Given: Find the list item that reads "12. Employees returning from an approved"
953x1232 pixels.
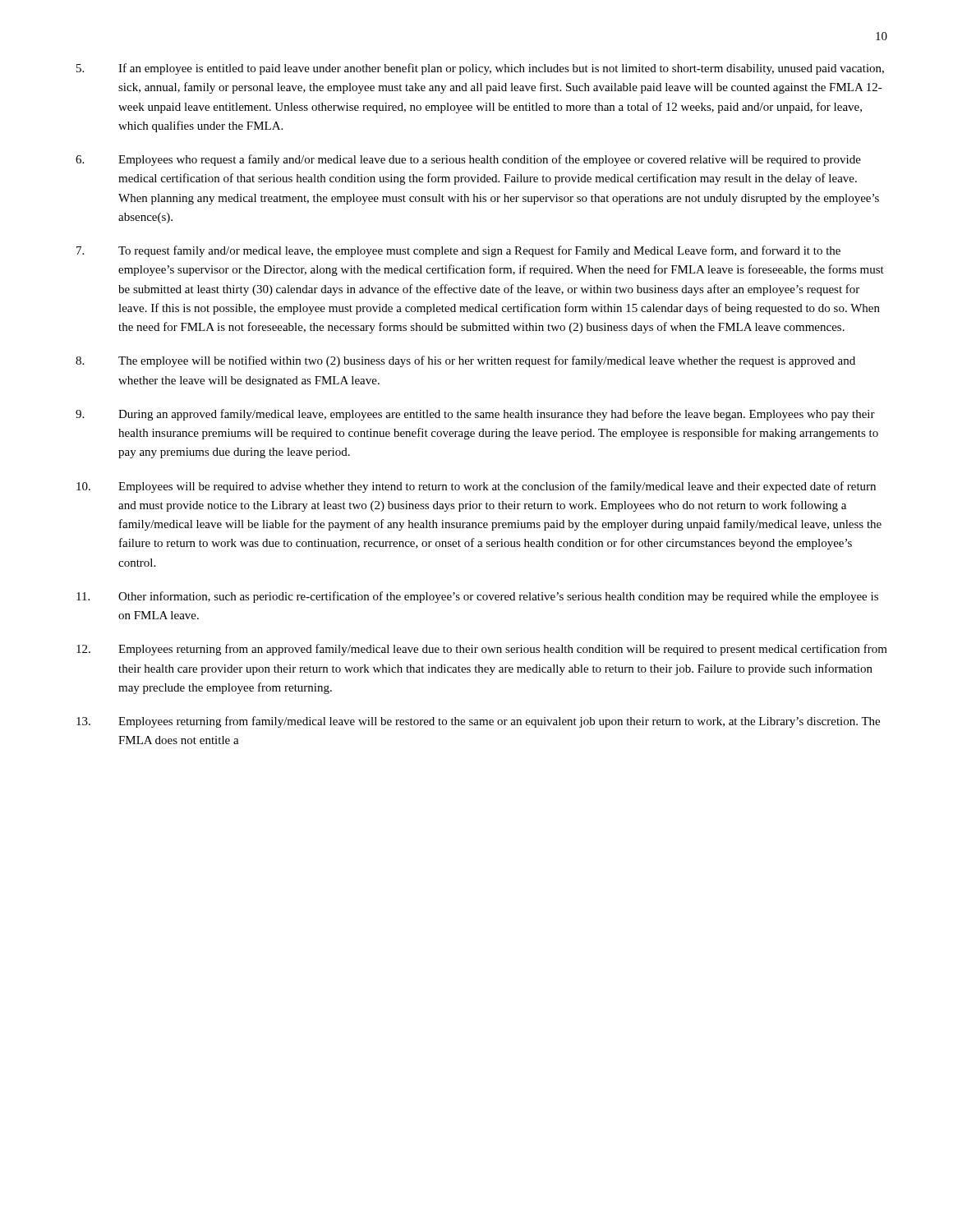Looking at the screenshot, I should 481,669.
